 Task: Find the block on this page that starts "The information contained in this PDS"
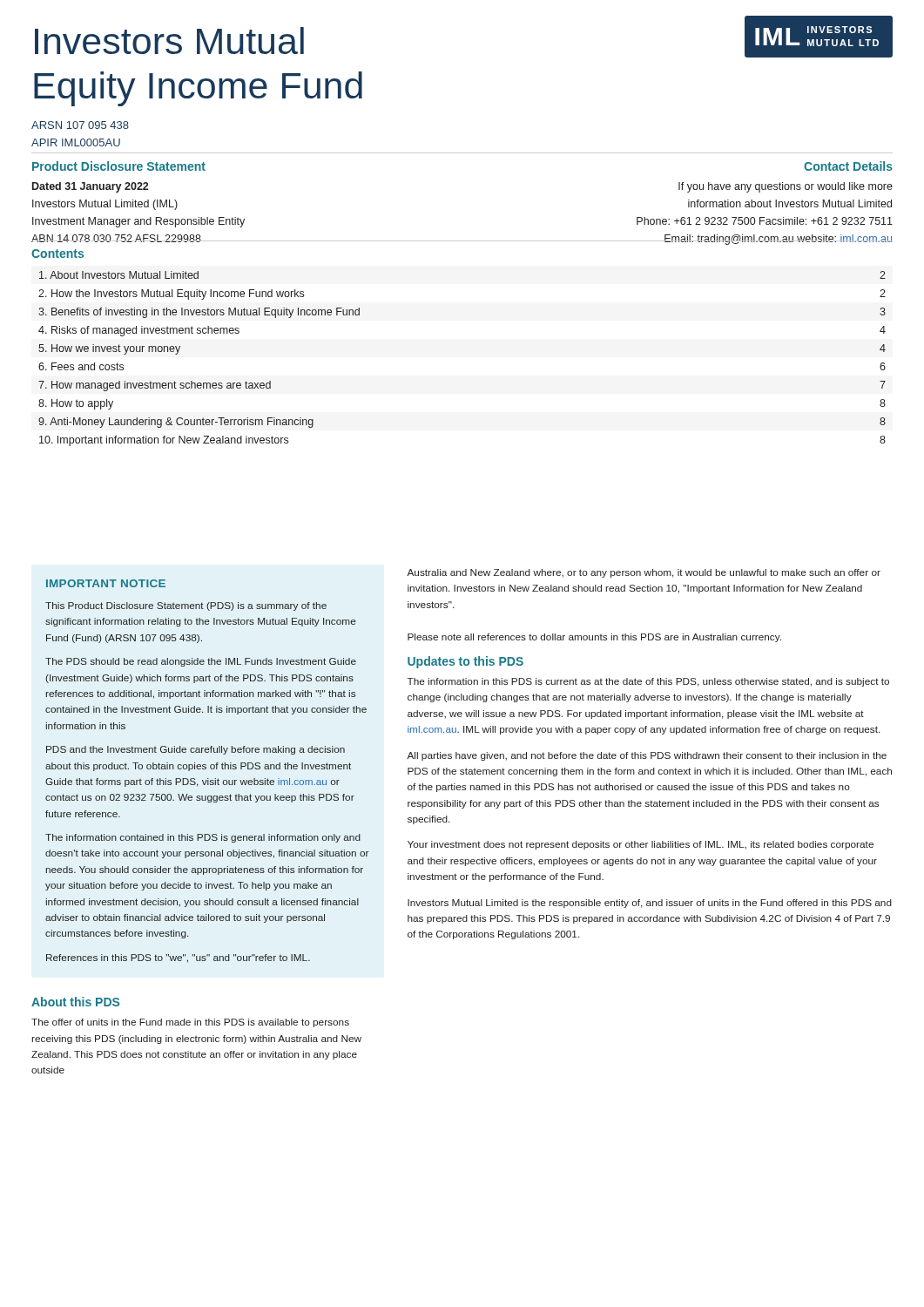click(207, 885)
